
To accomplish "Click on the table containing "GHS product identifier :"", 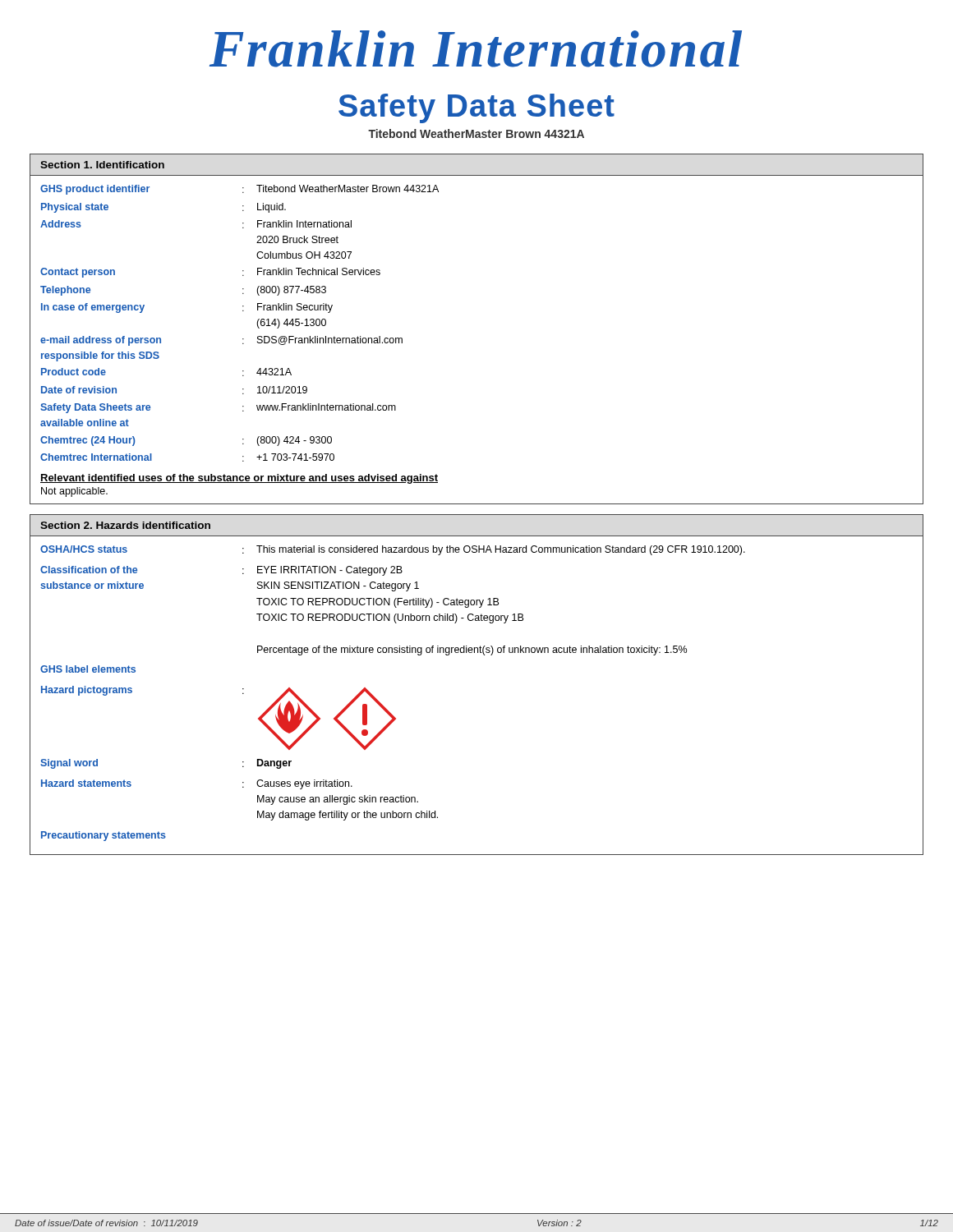I will coord(476,340).
